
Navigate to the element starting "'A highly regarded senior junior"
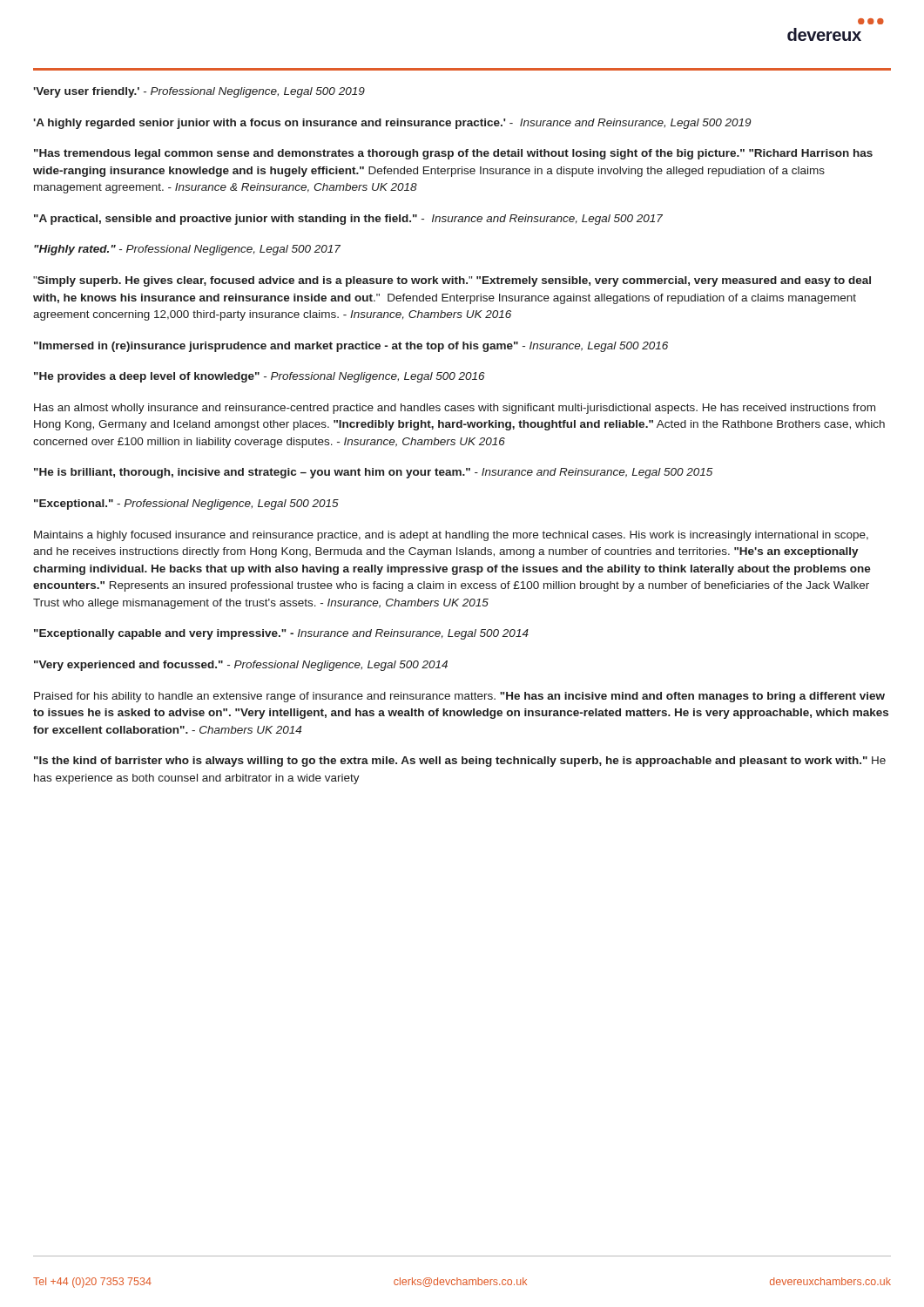392,122
